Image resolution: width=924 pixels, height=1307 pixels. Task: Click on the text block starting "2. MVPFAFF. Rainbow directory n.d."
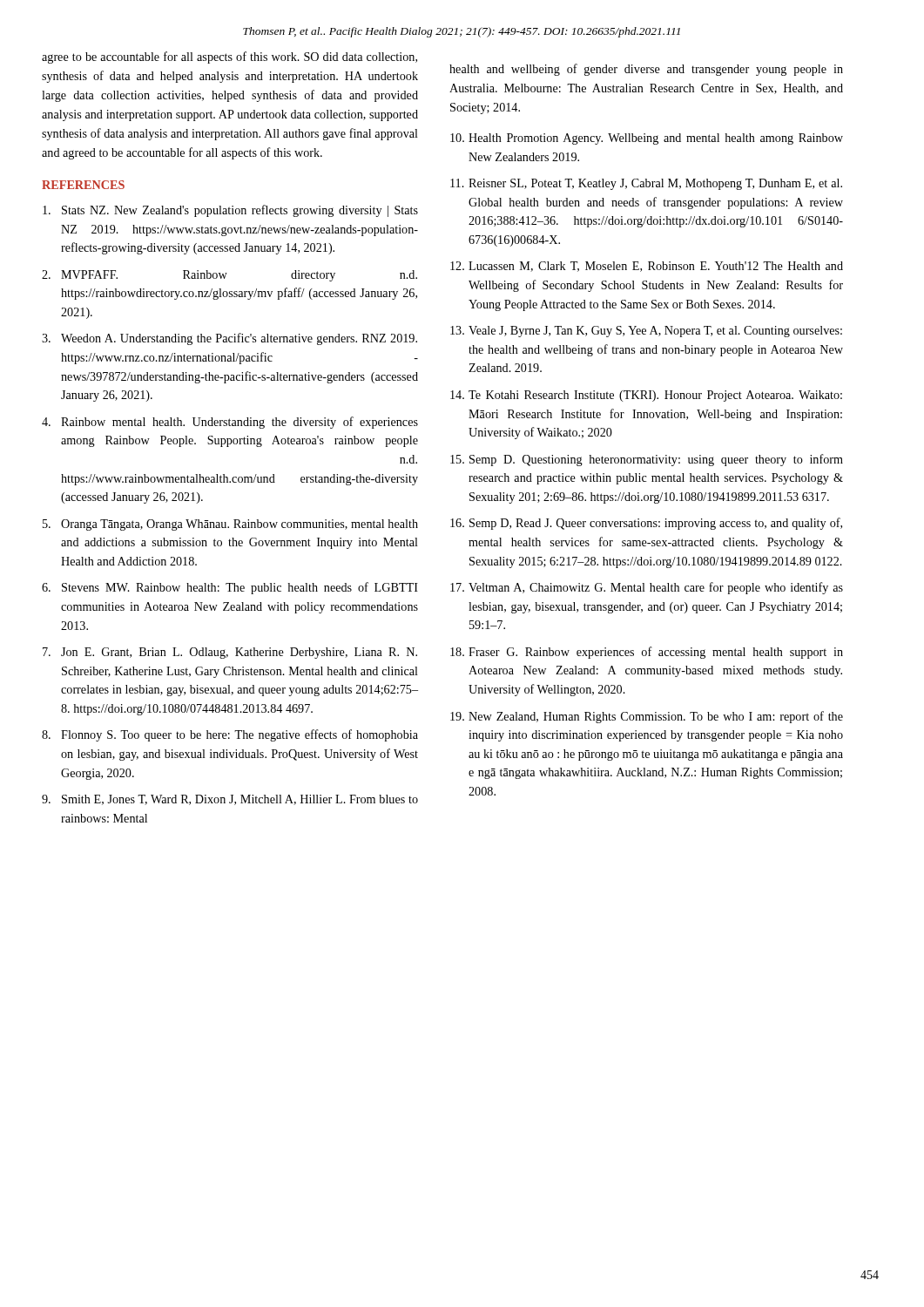pos(230,294)
